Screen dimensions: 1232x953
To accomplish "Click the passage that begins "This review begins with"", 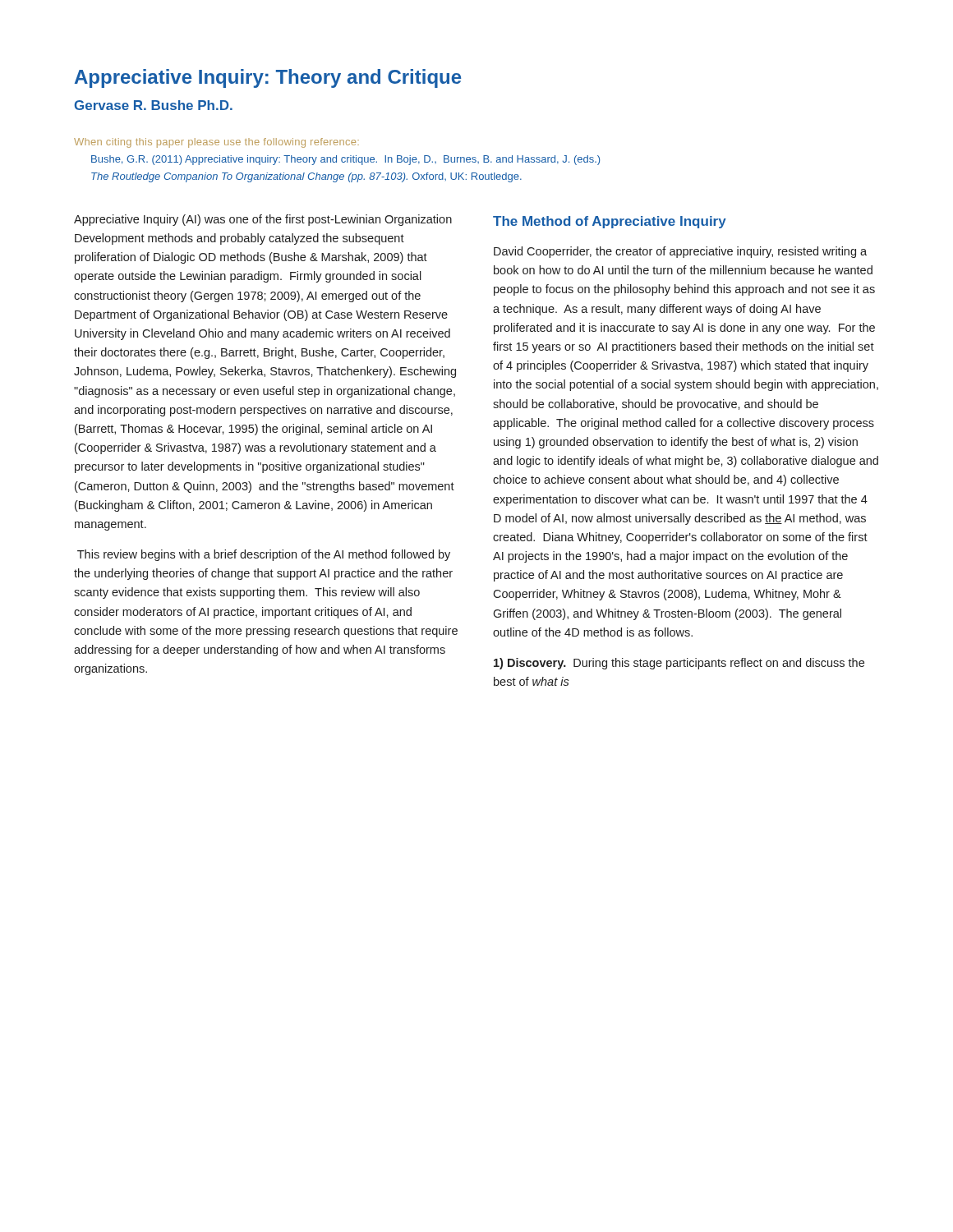I will (x=267, y=612).
